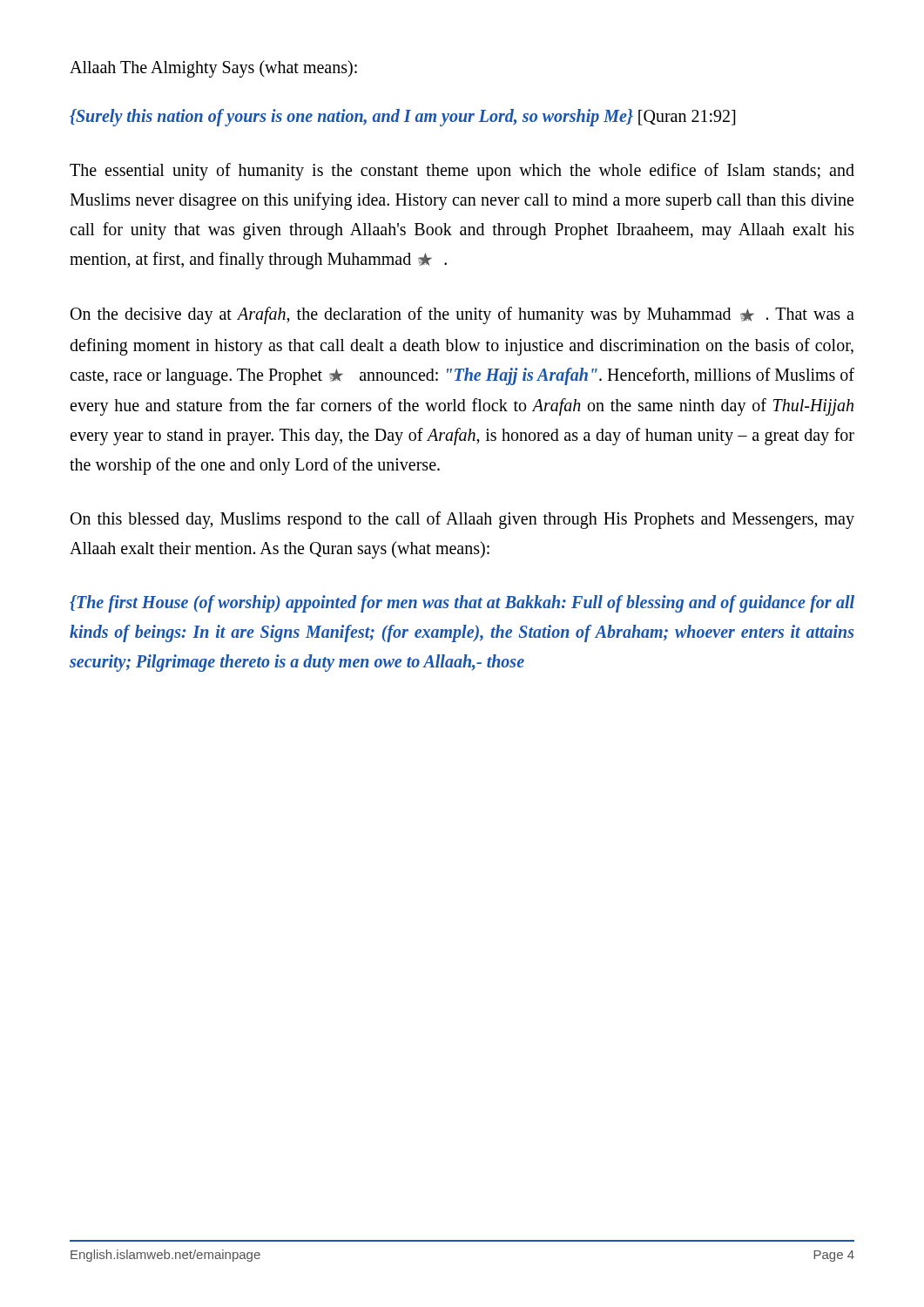Find the element starting "On the decisive day at Arafah, the"
924x1307 pixels.
(462, 387)
